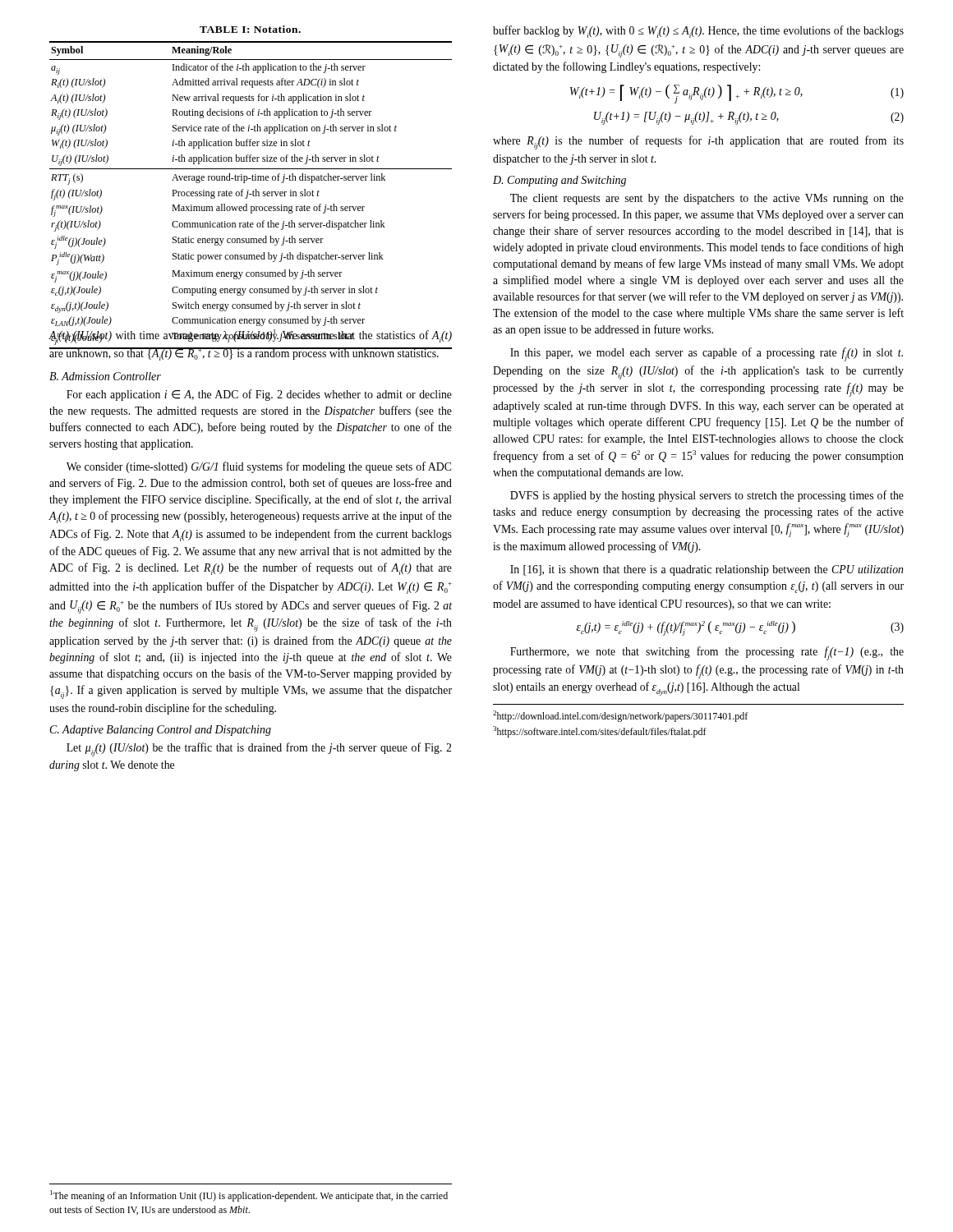Find the text block starting "In this paper, we model"
This screenshot has height=1232, width=953.
tap(698, 413)
